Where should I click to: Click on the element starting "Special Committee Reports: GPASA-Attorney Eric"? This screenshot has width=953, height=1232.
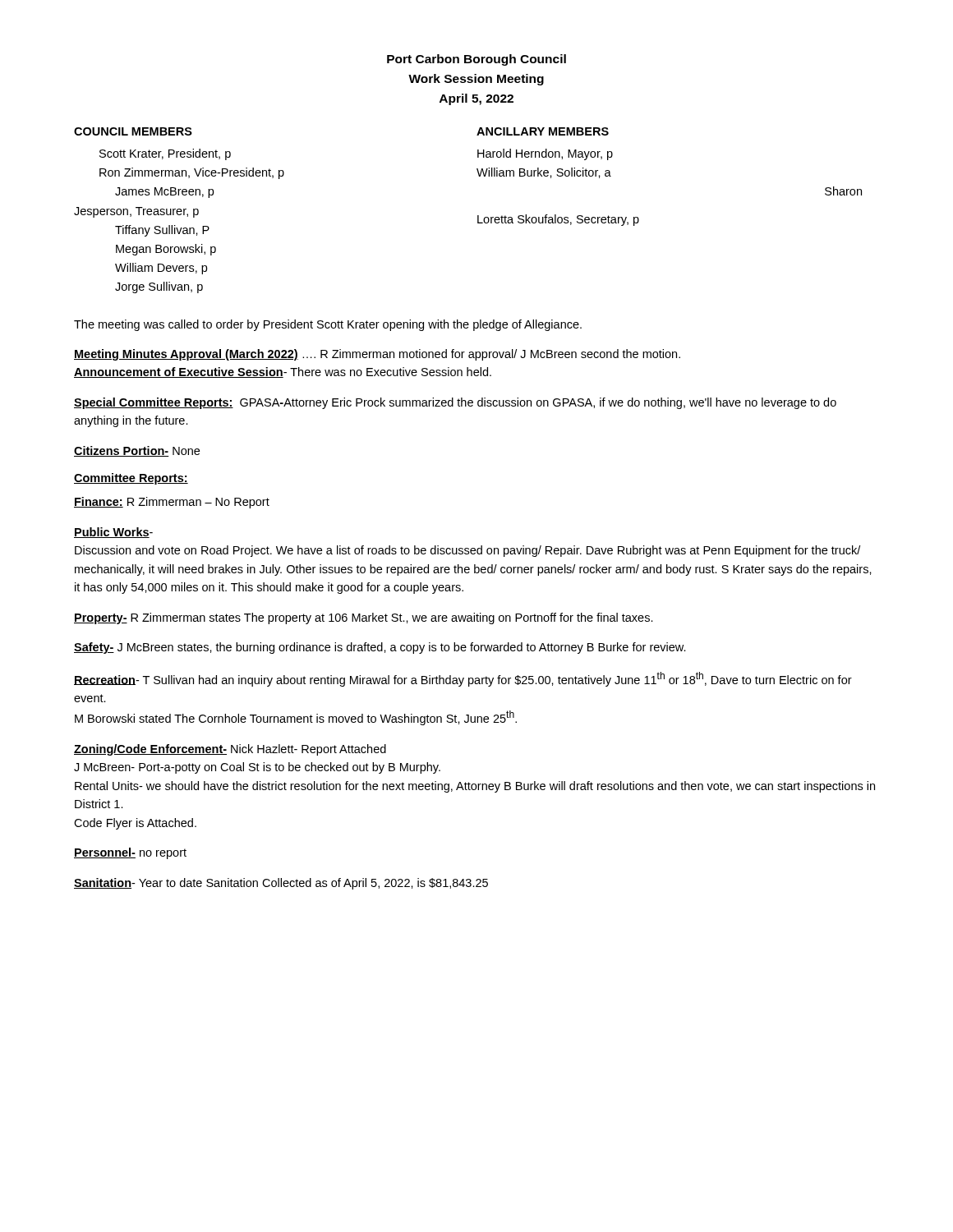[455, 412]
